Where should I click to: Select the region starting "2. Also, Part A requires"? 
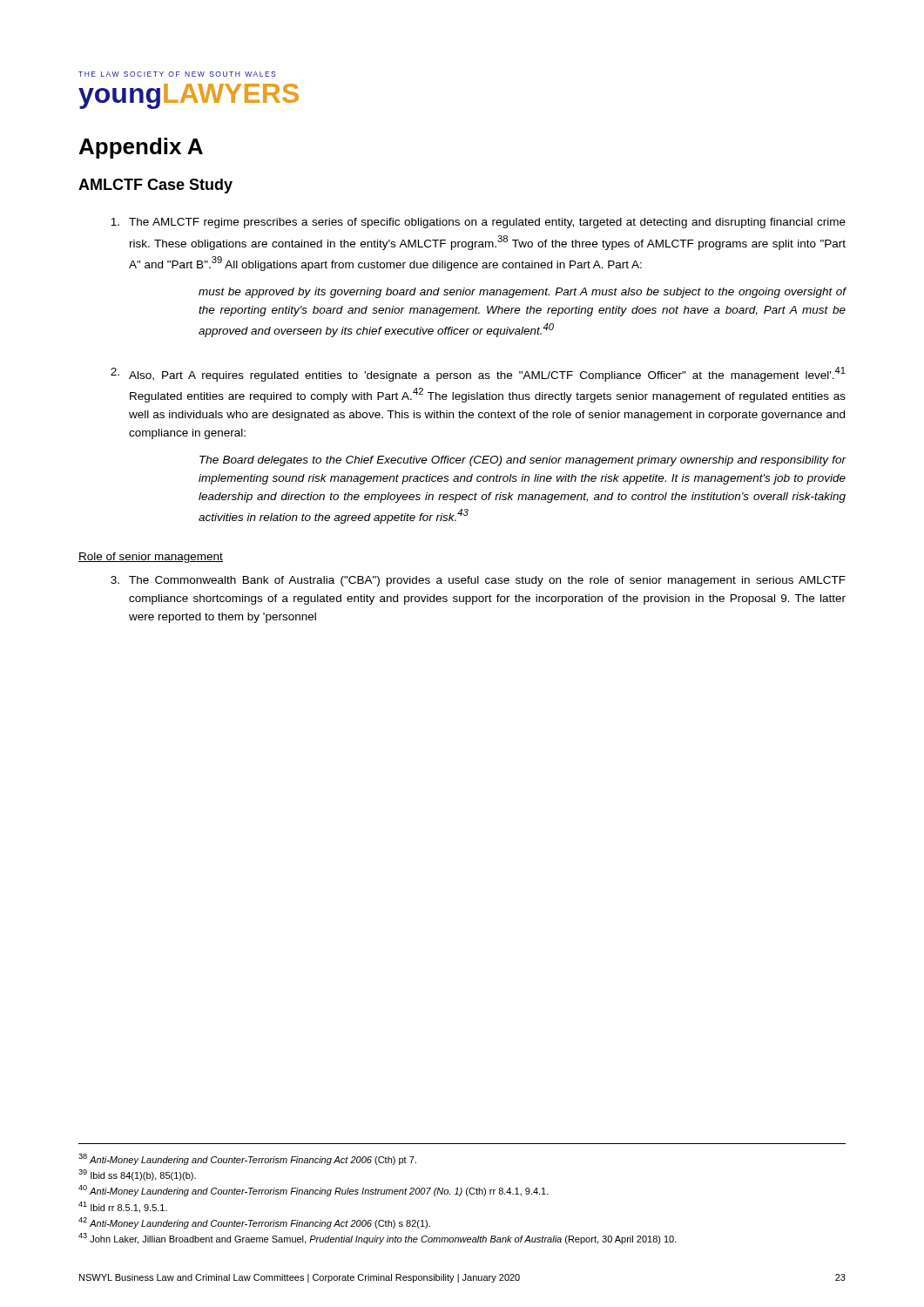click(x=462, y=450)
